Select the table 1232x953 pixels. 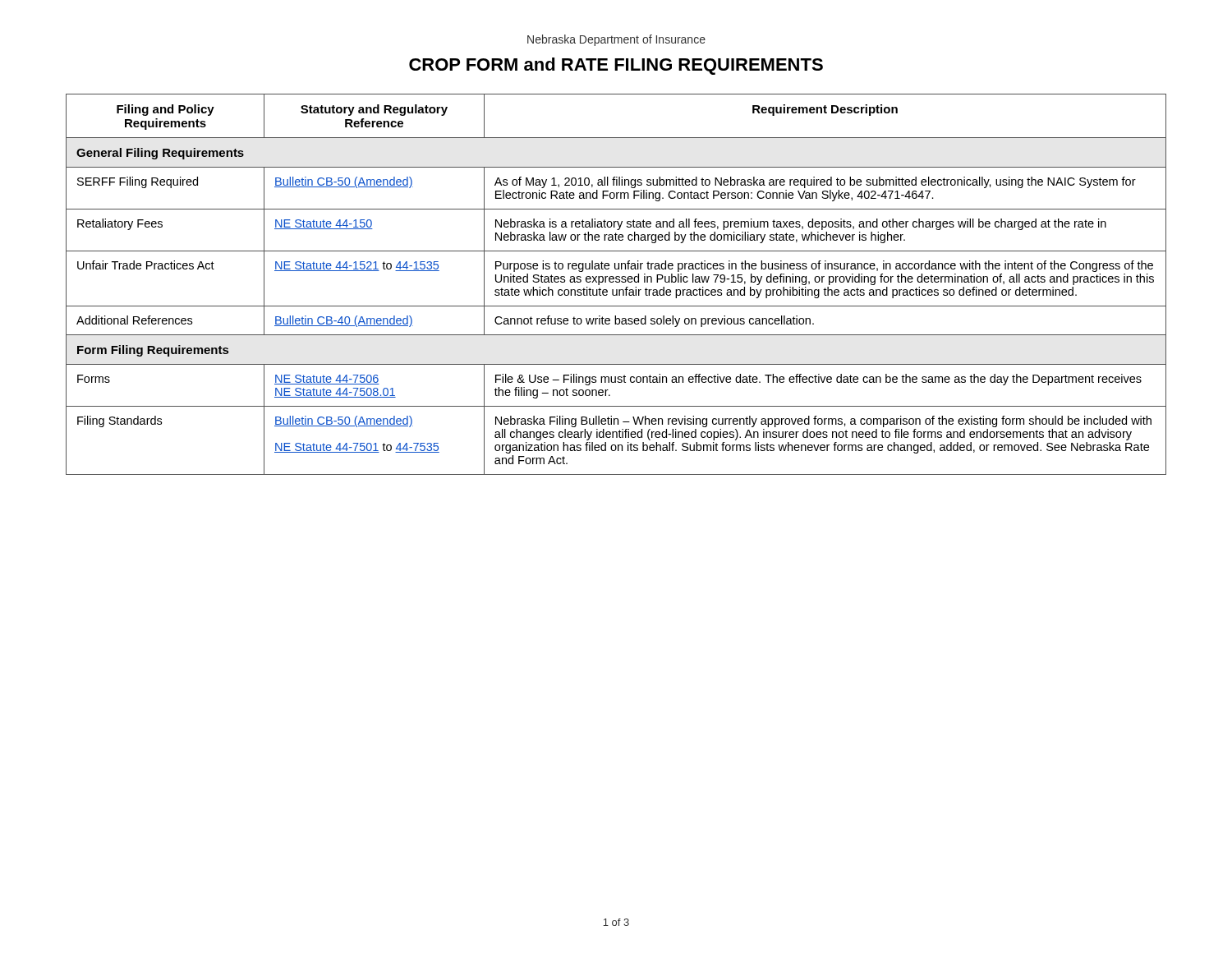coord(616,284)
